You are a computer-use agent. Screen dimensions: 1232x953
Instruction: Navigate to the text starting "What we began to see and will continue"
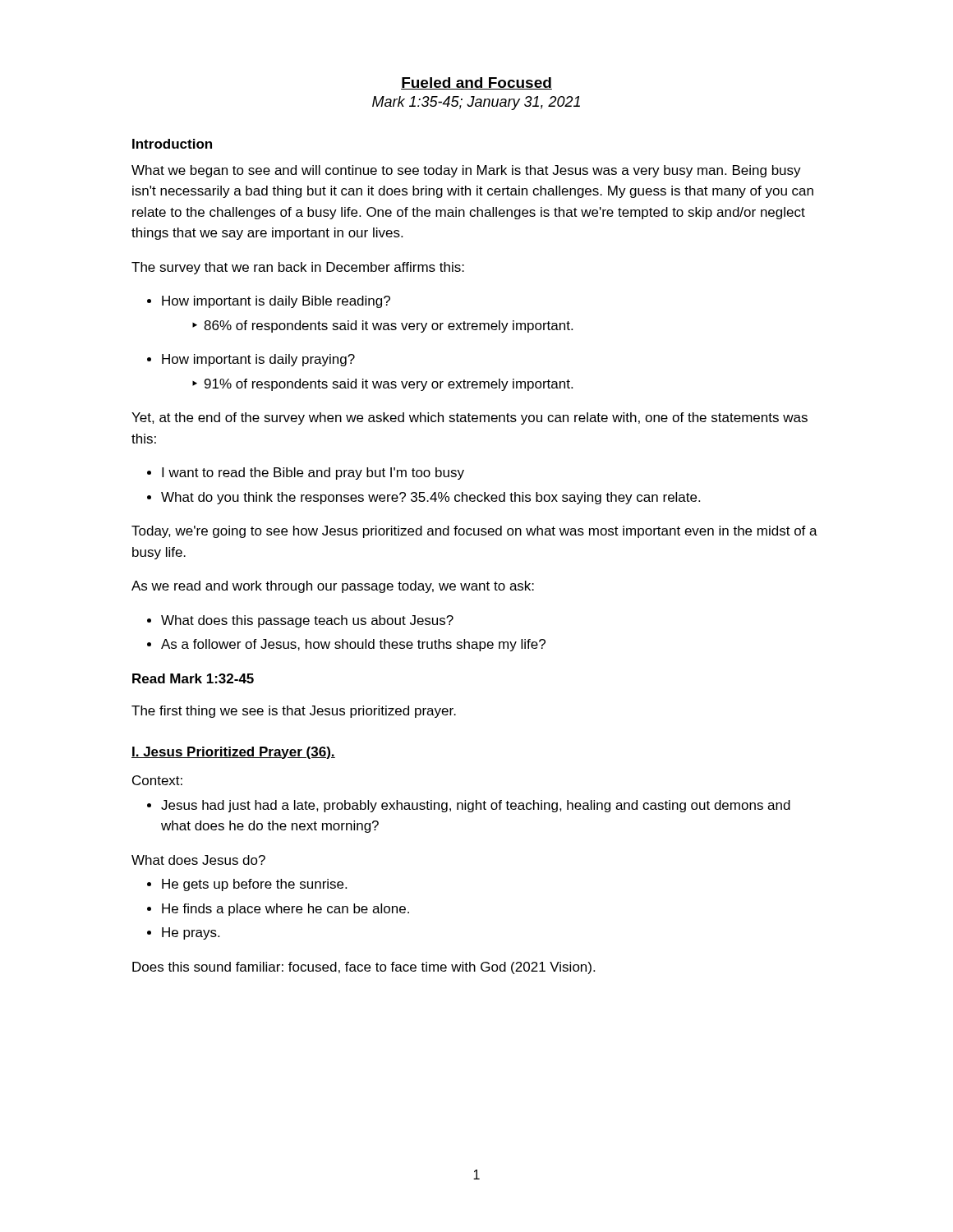[x=476, y=202]
